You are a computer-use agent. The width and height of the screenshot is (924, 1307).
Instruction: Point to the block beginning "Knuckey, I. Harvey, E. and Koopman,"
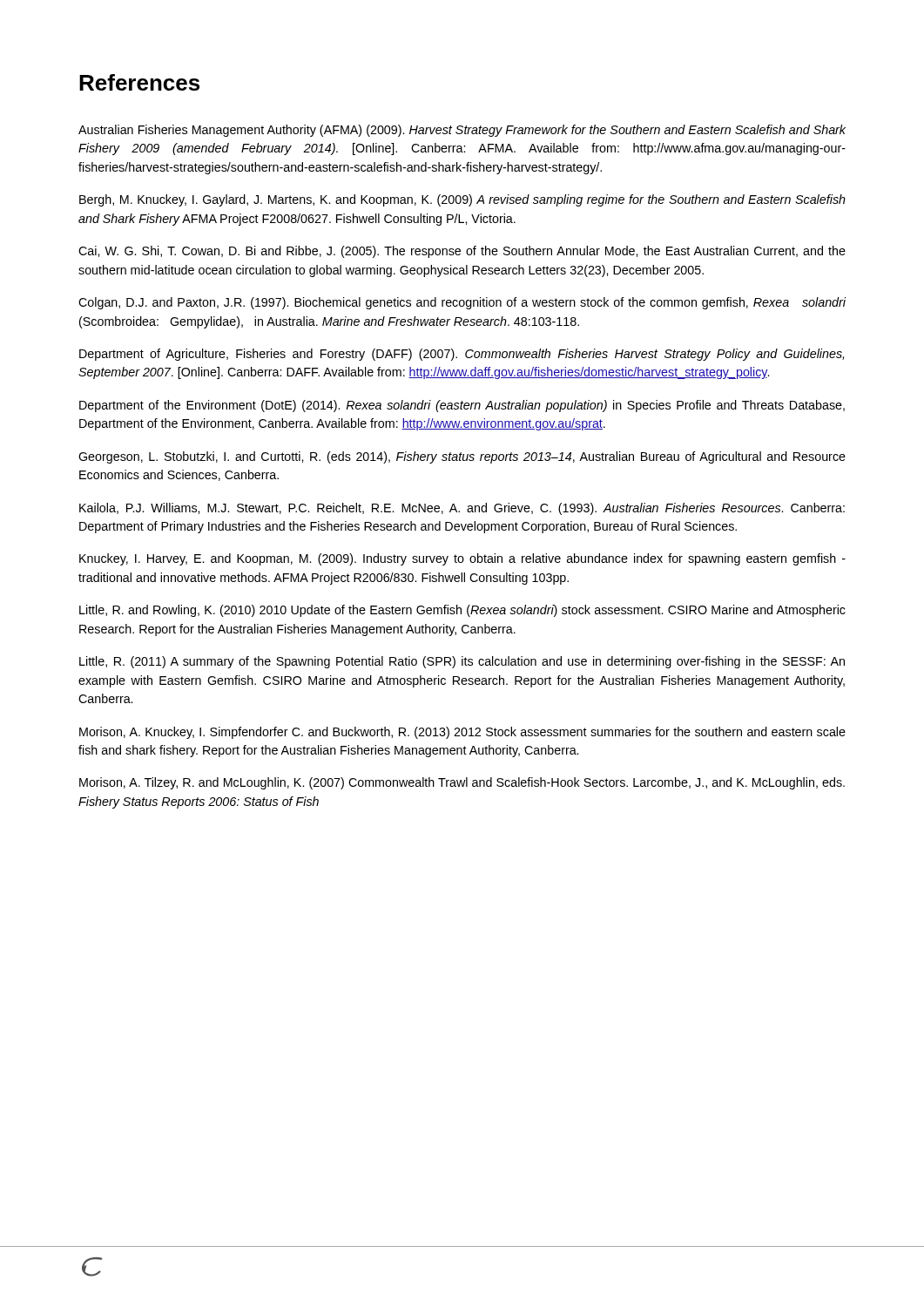tap(462, 568)
